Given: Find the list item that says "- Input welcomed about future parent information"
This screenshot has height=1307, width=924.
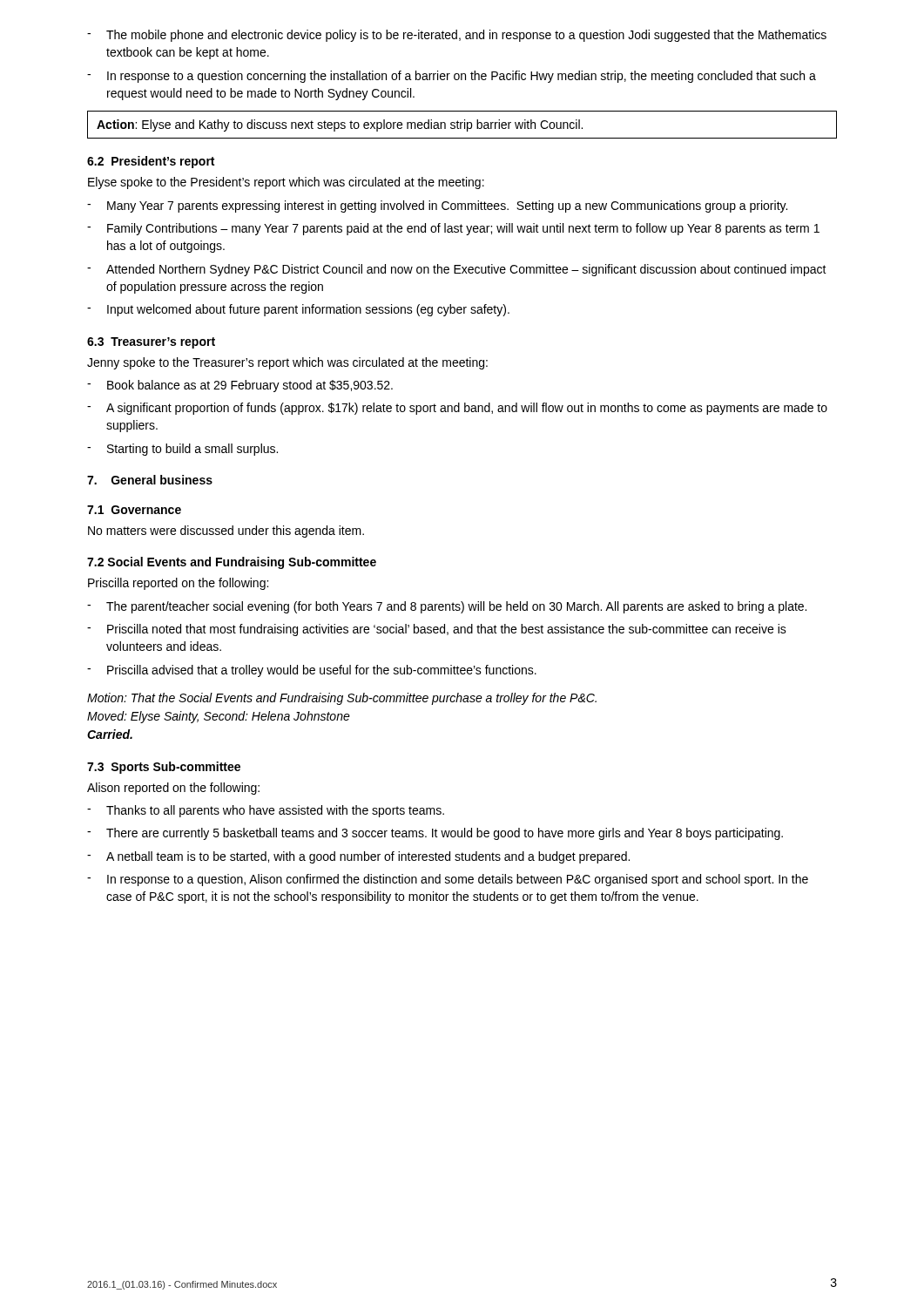Looking at the screenshot, I should pyautogui.click(x=462, y=310).
